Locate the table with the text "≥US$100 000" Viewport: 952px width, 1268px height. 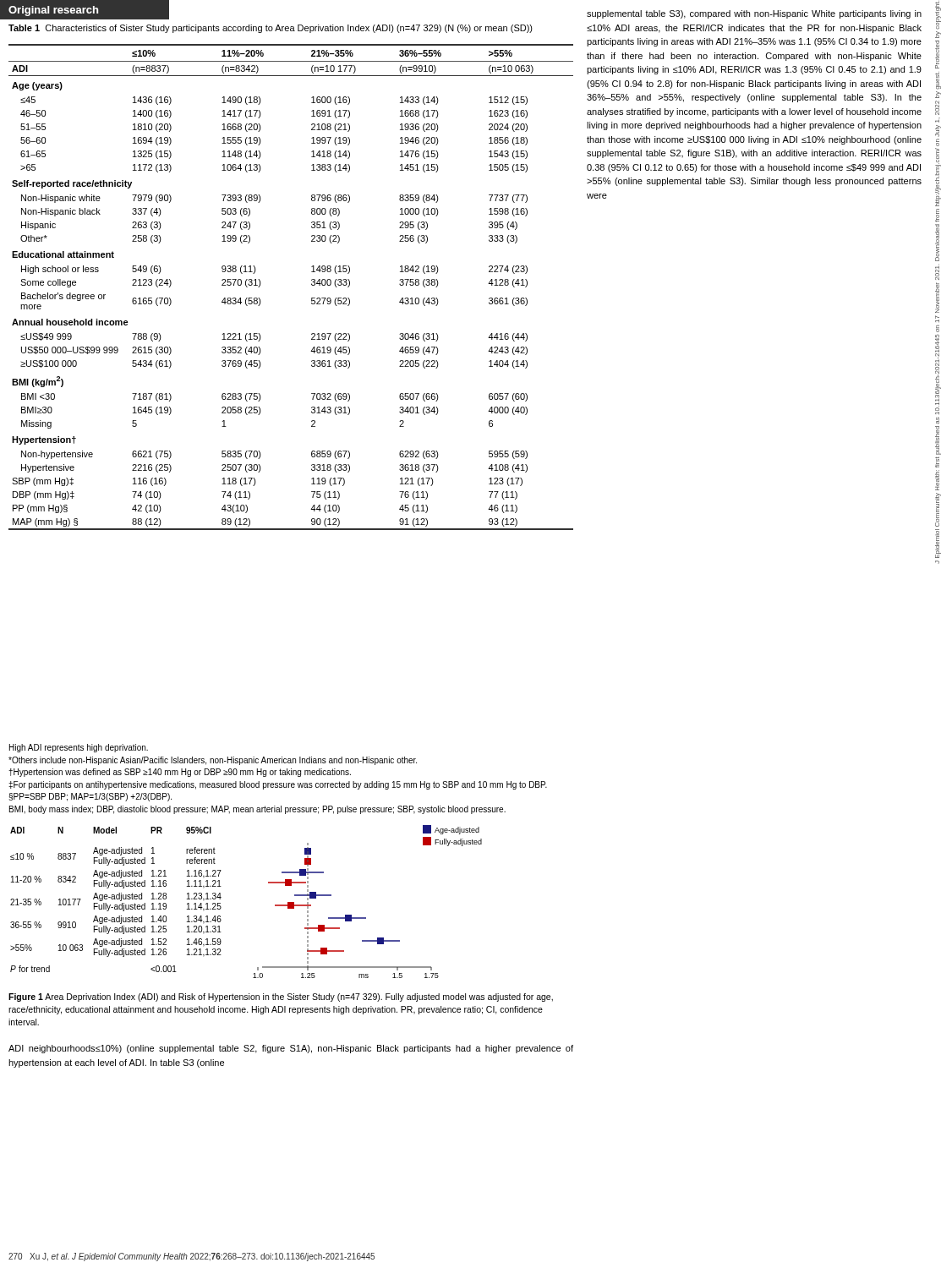click(291, 287)
